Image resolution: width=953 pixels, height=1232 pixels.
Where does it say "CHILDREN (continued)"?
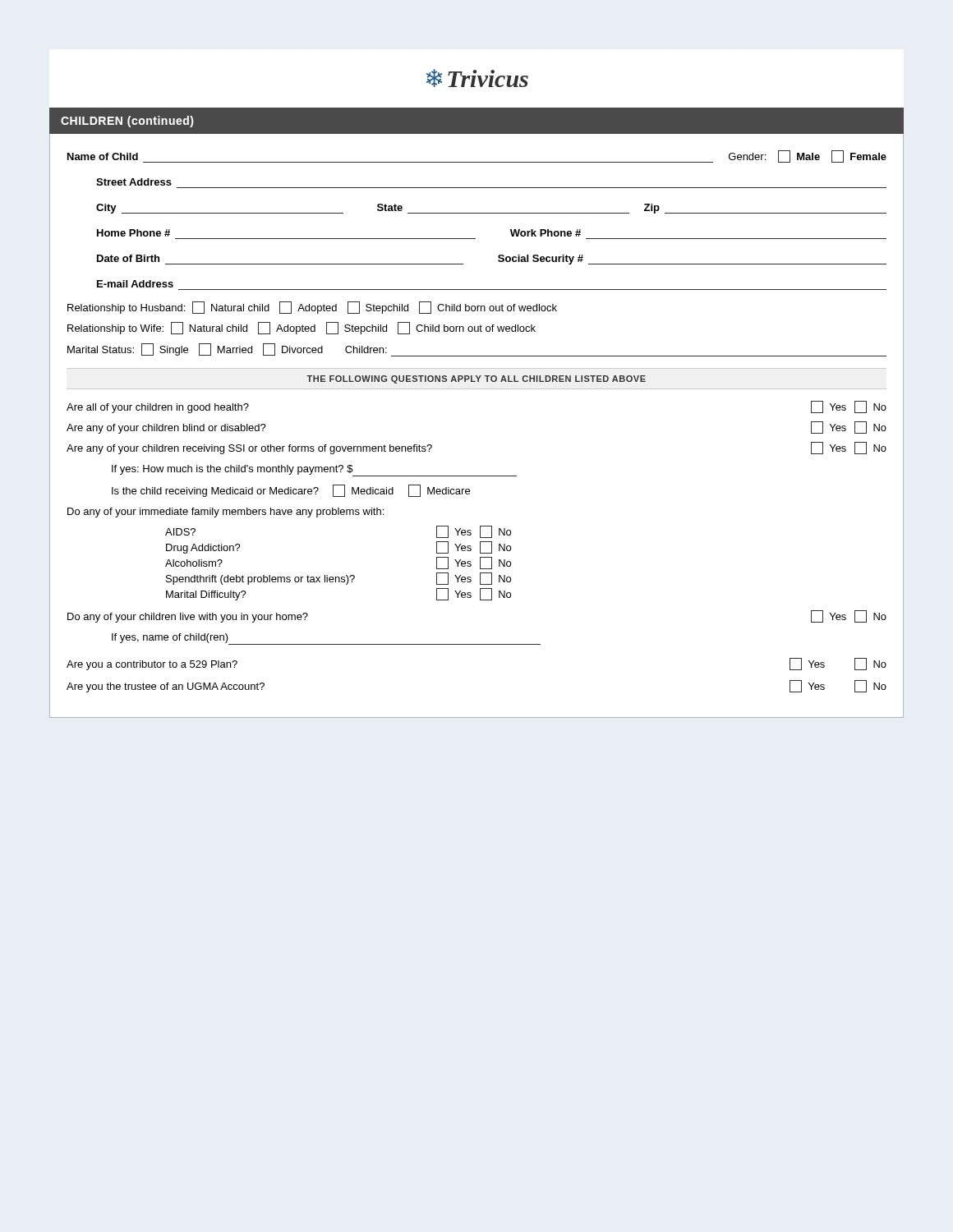[x=128, y=121]
